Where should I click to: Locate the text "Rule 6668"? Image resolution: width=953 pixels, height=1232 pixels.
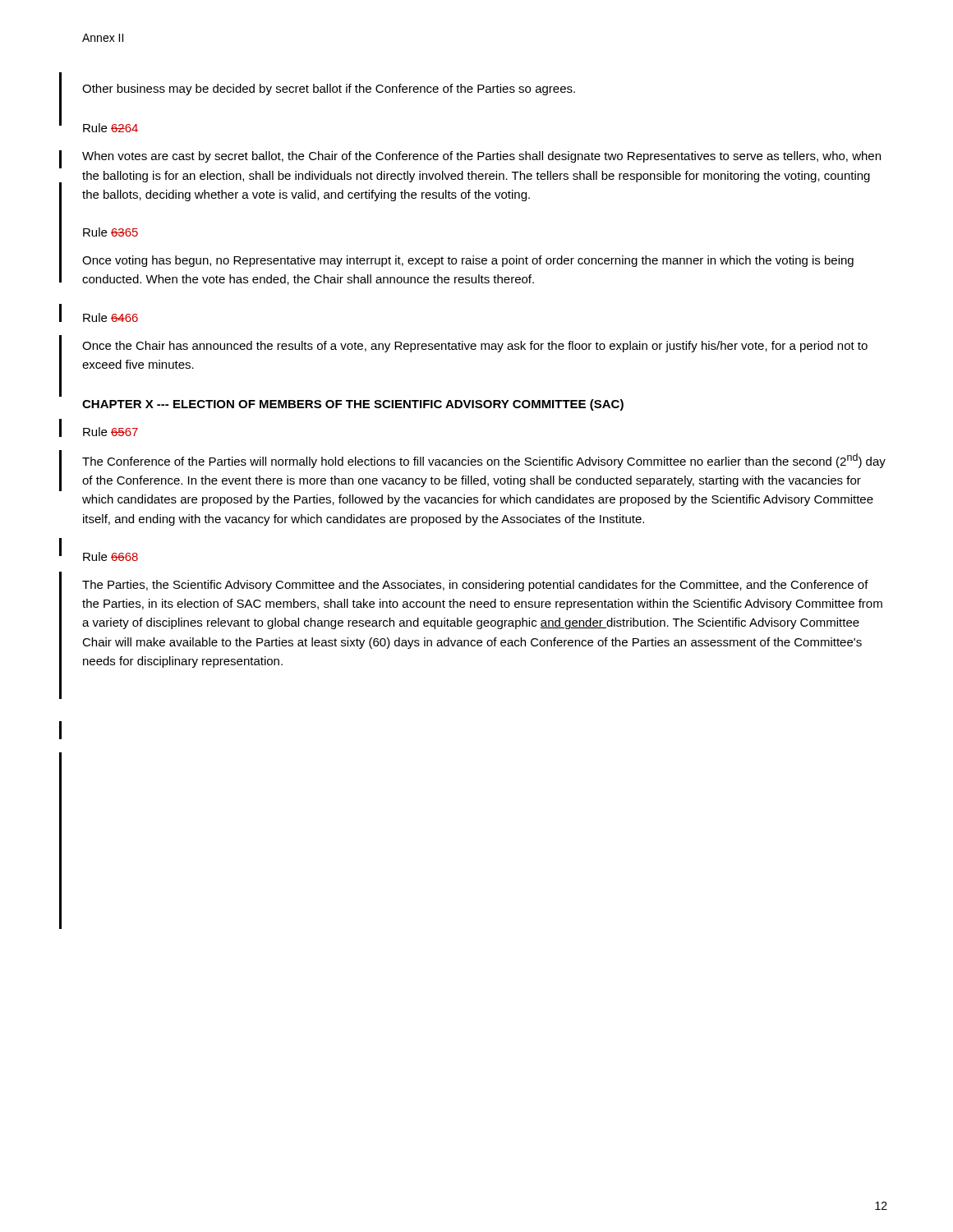coord(110,556)
